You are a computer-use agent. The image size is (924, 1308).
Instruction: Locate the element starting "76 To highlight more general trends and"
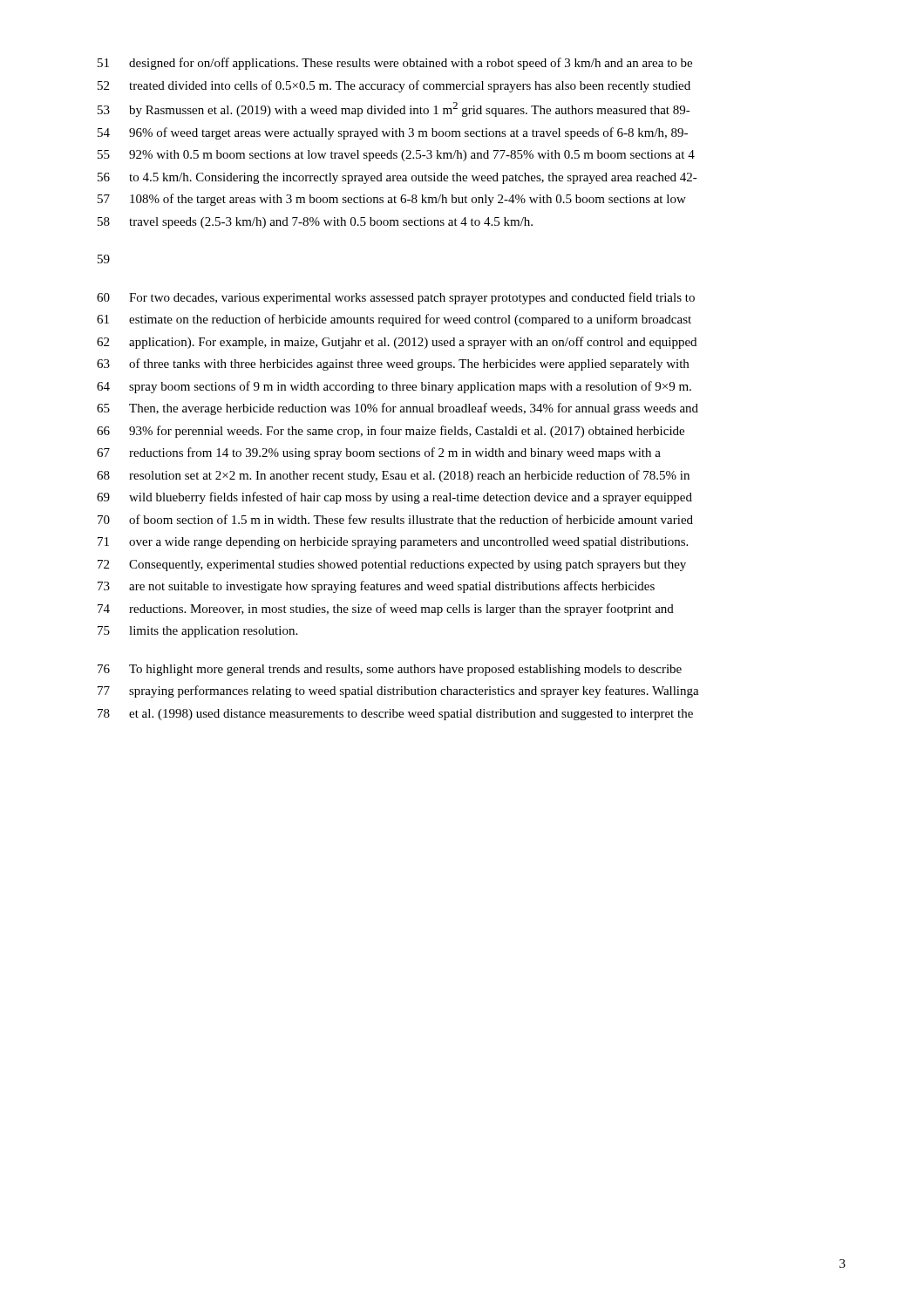462,691
